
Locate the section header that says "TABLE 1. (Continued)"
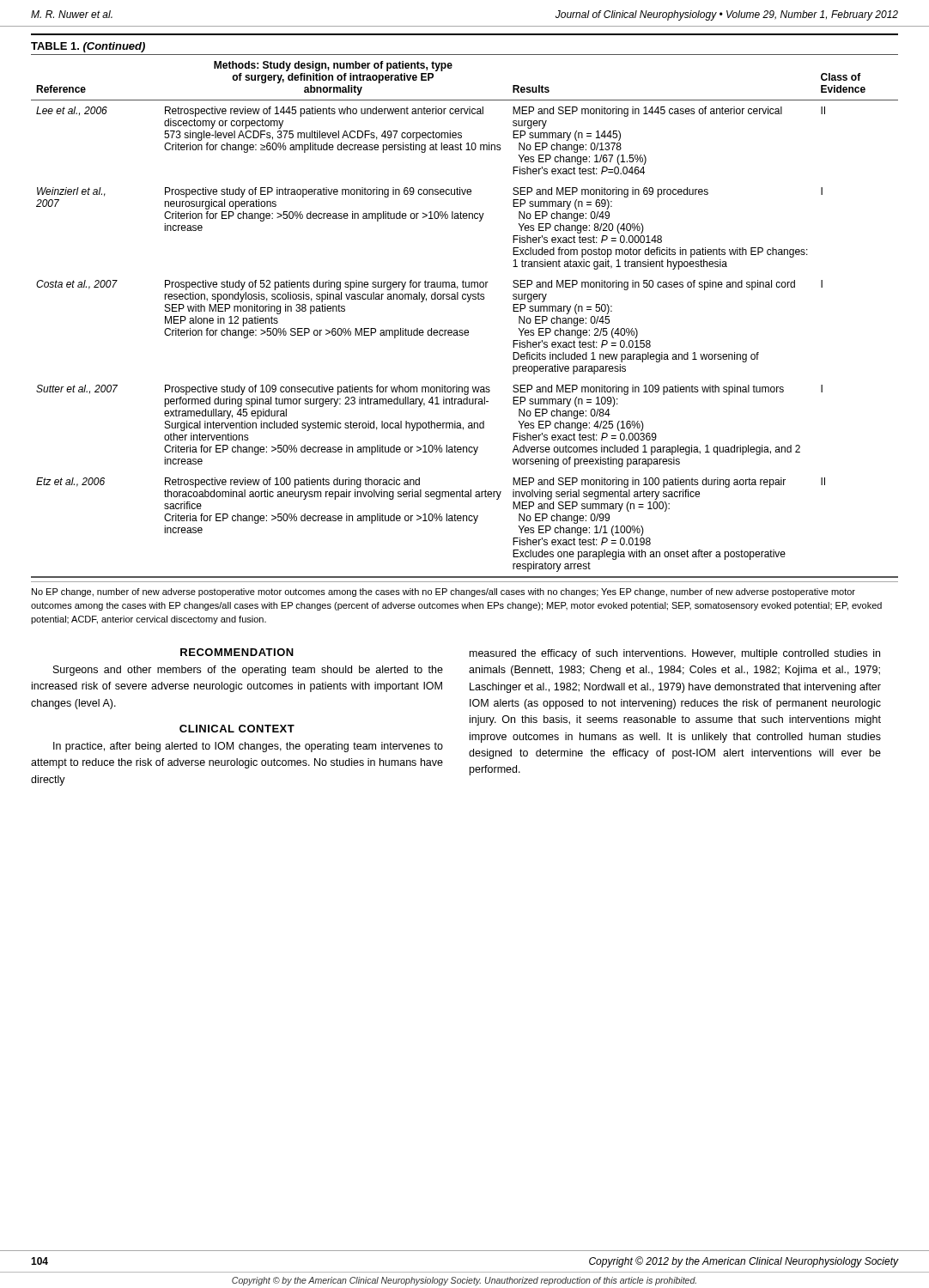coord(88,46)
